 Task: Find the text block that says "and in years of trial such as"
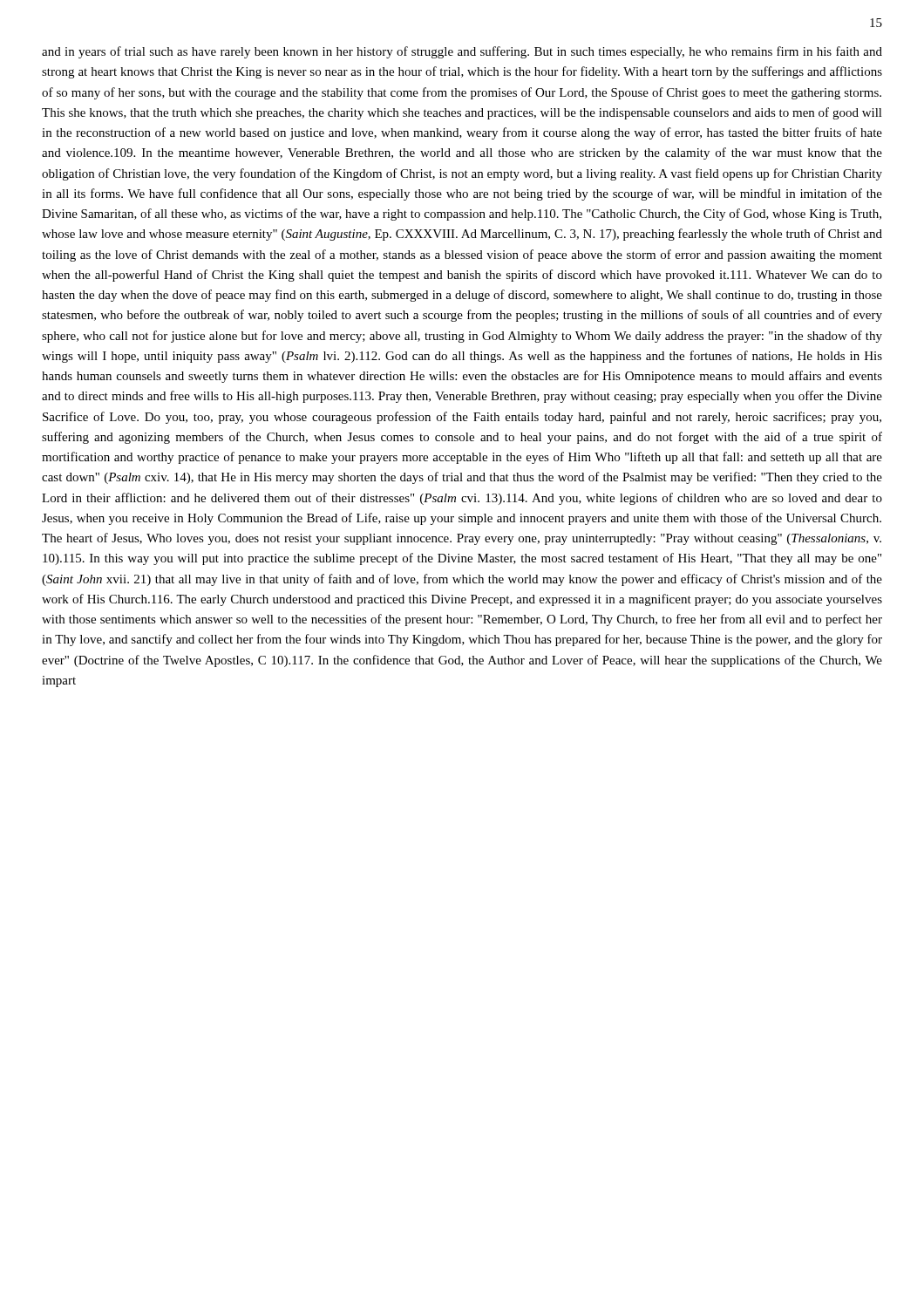click(x=462, y=366)
